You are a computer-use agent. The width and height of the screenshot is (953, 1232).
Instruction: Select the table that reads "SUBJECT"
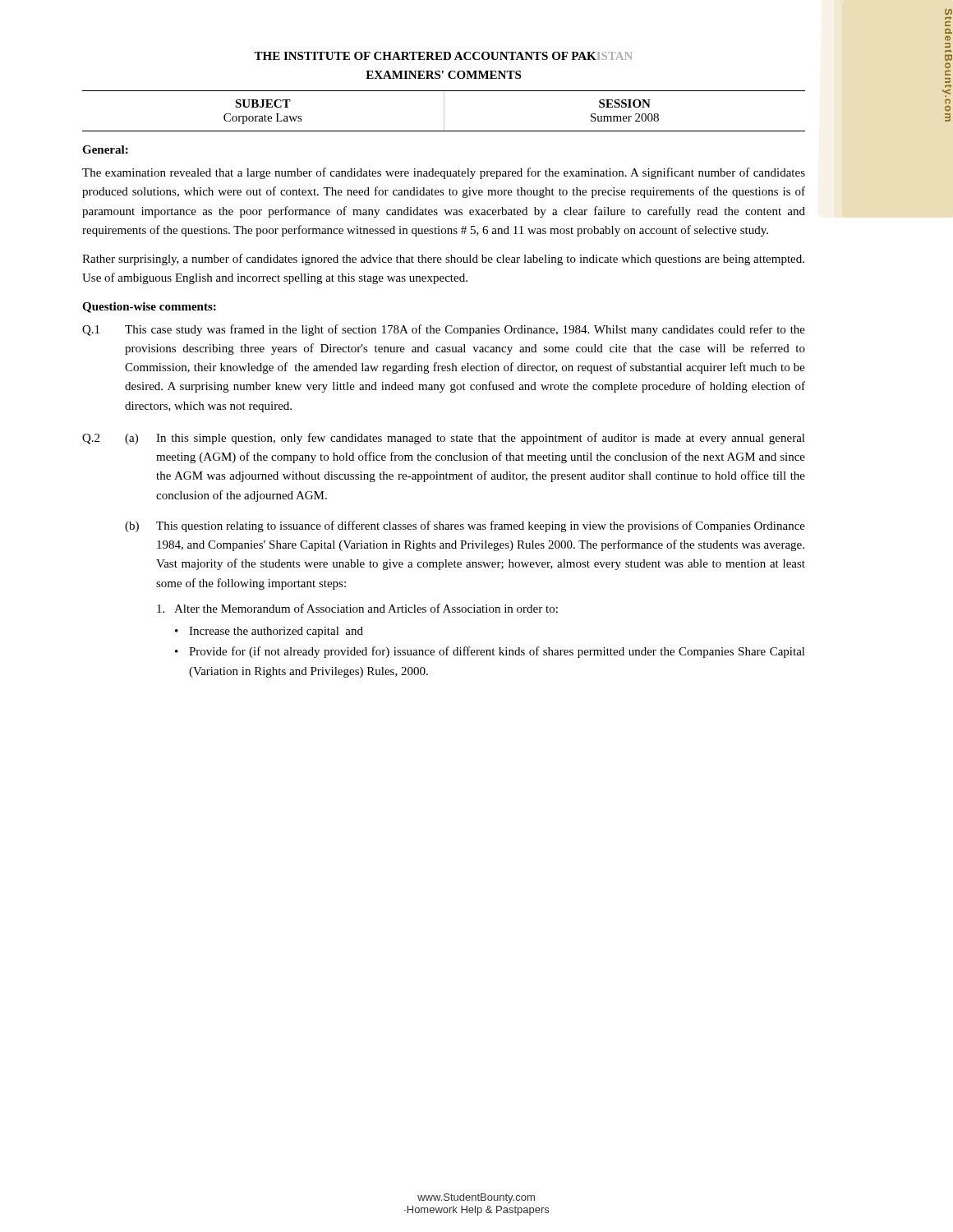444,111
